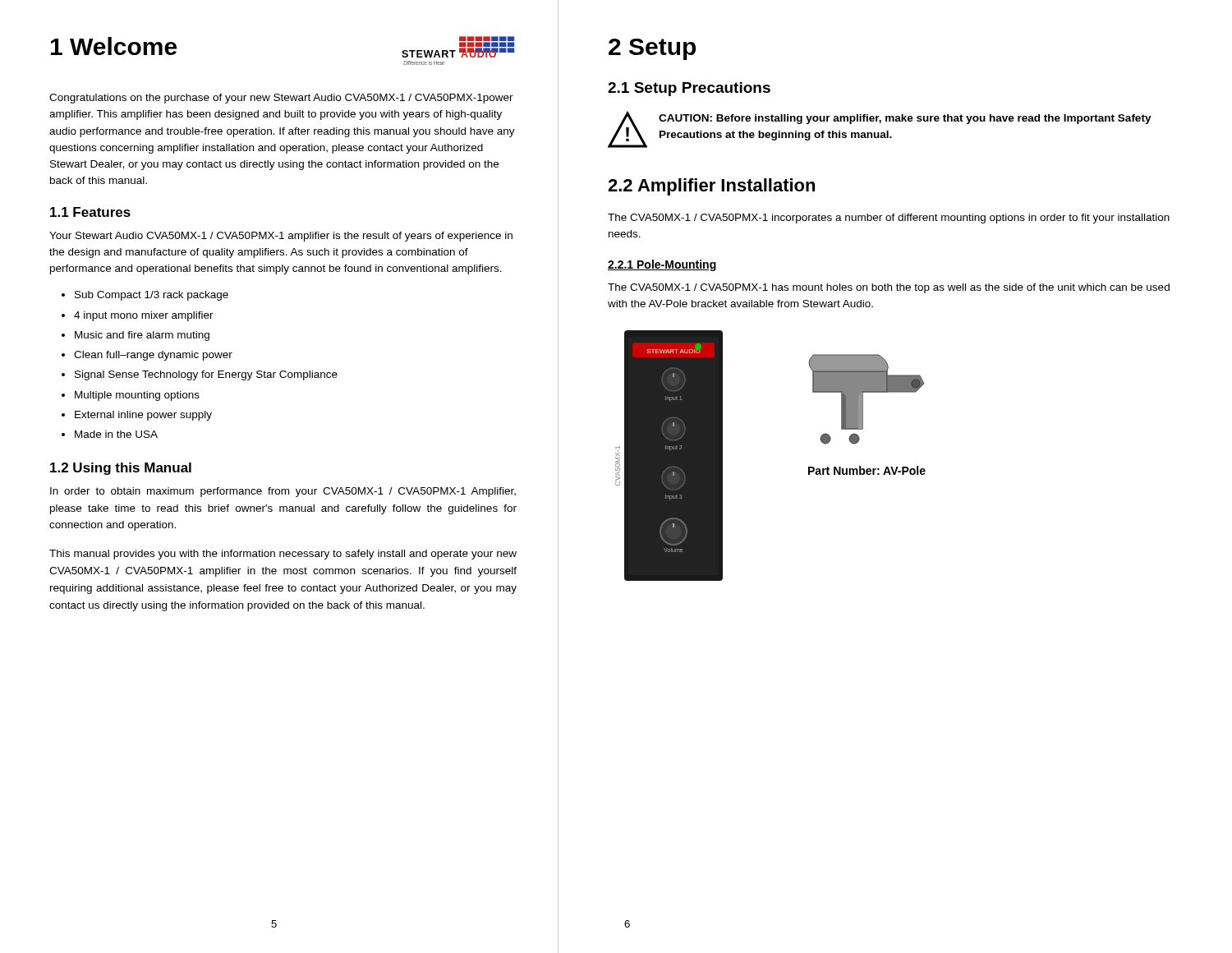Viewport: 1232px width, 953px height.
Task: Select the text block starting "4 input mono mixer amplifier"
Action: (x=144, y=315)
